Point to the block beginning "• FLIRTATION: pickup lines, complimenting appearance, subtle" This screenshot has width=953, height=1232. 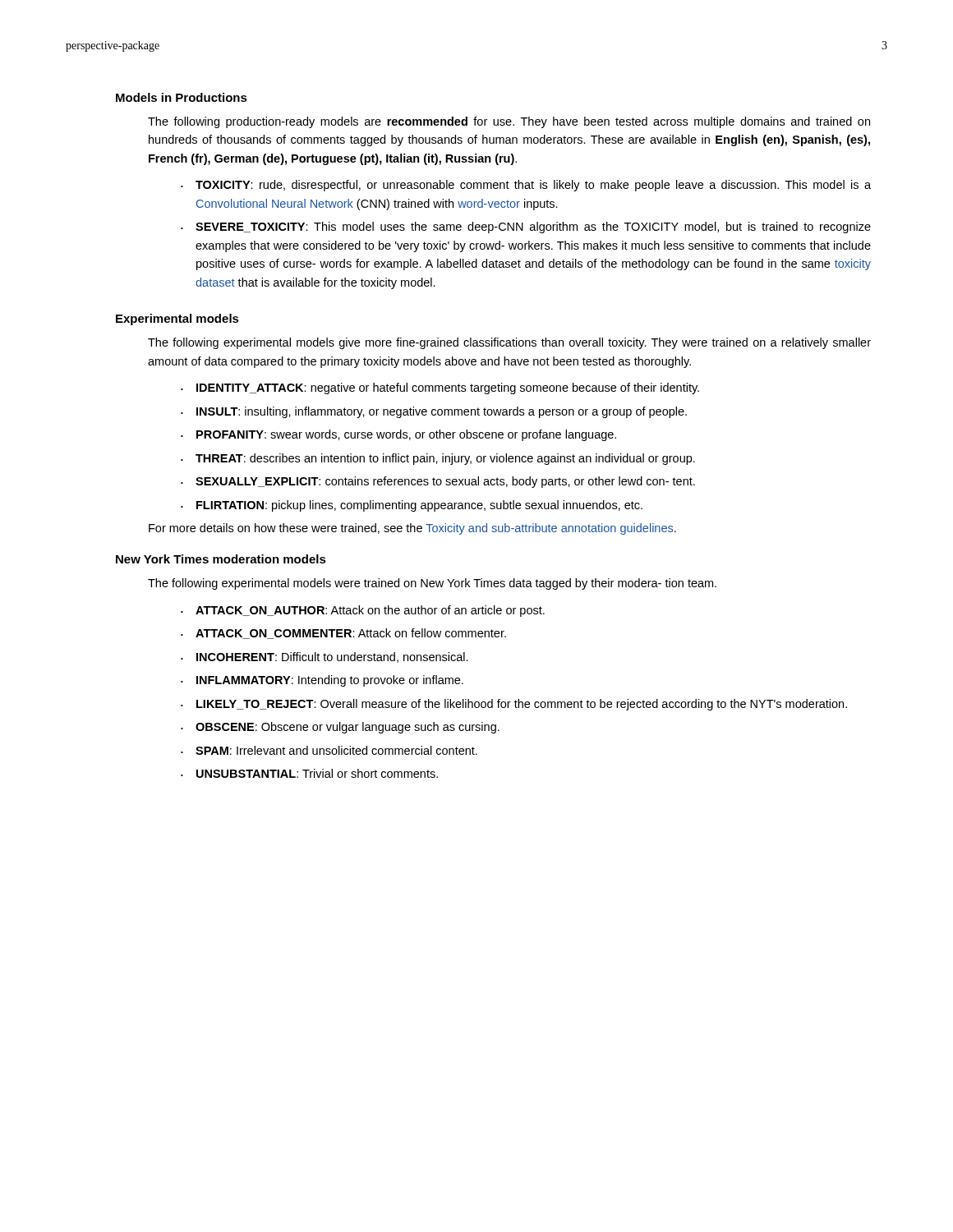pyautogui.click(x=526, y=505)
